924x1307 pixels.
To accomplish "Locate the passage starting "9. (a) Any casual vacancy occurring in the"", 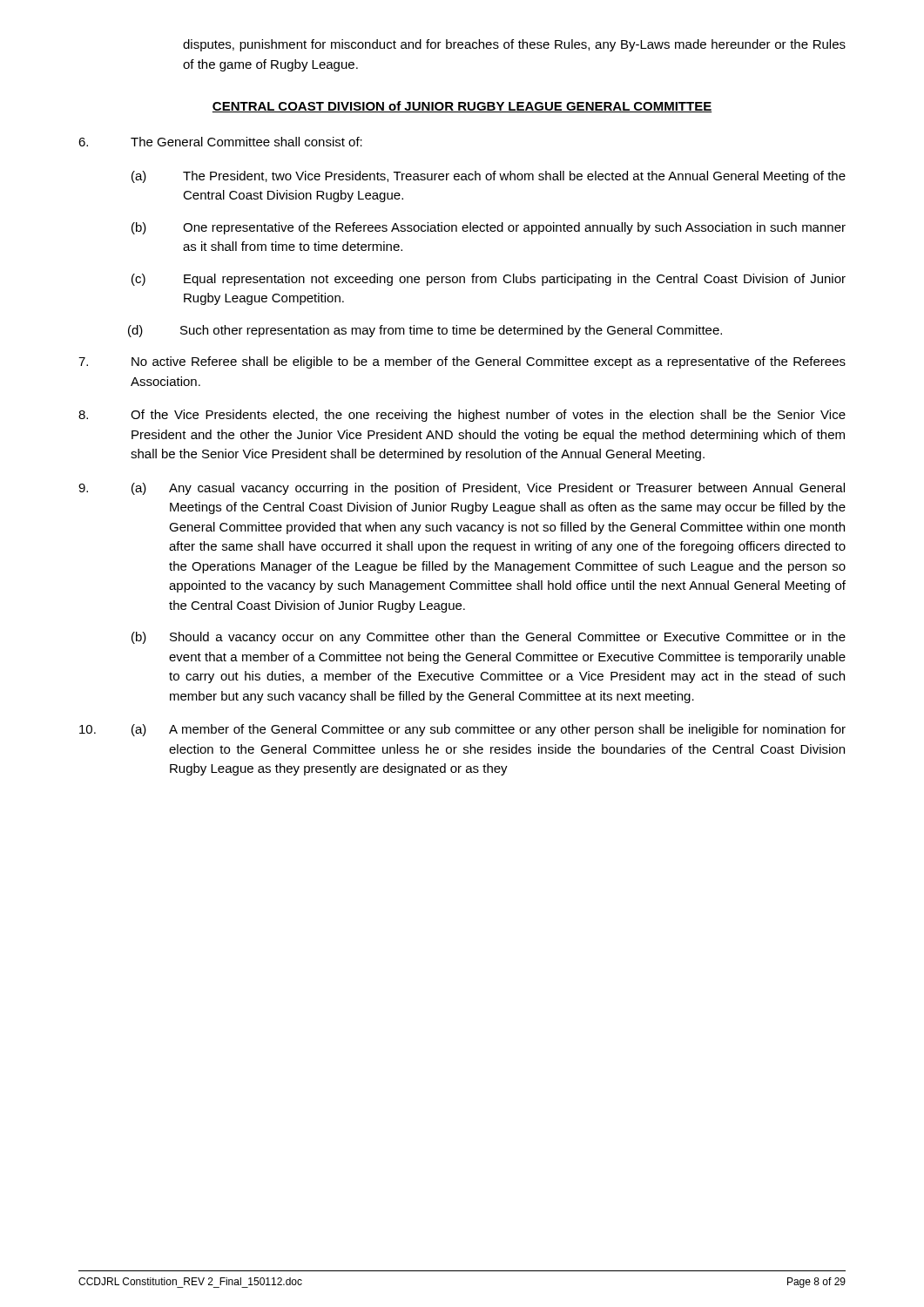I will click(462, 592).
